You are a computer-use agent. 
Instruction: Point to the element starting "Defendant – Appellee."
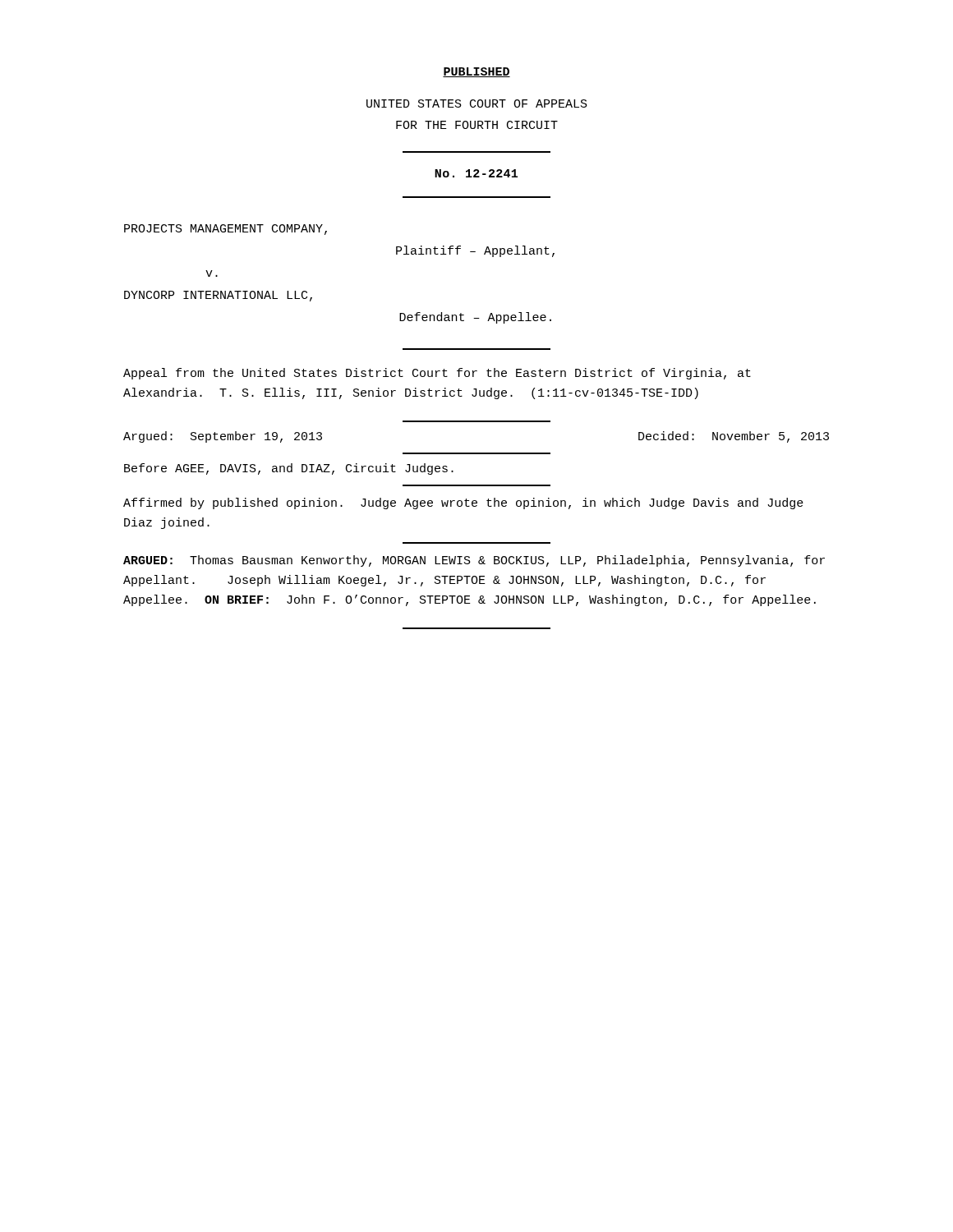coord(476,318)
